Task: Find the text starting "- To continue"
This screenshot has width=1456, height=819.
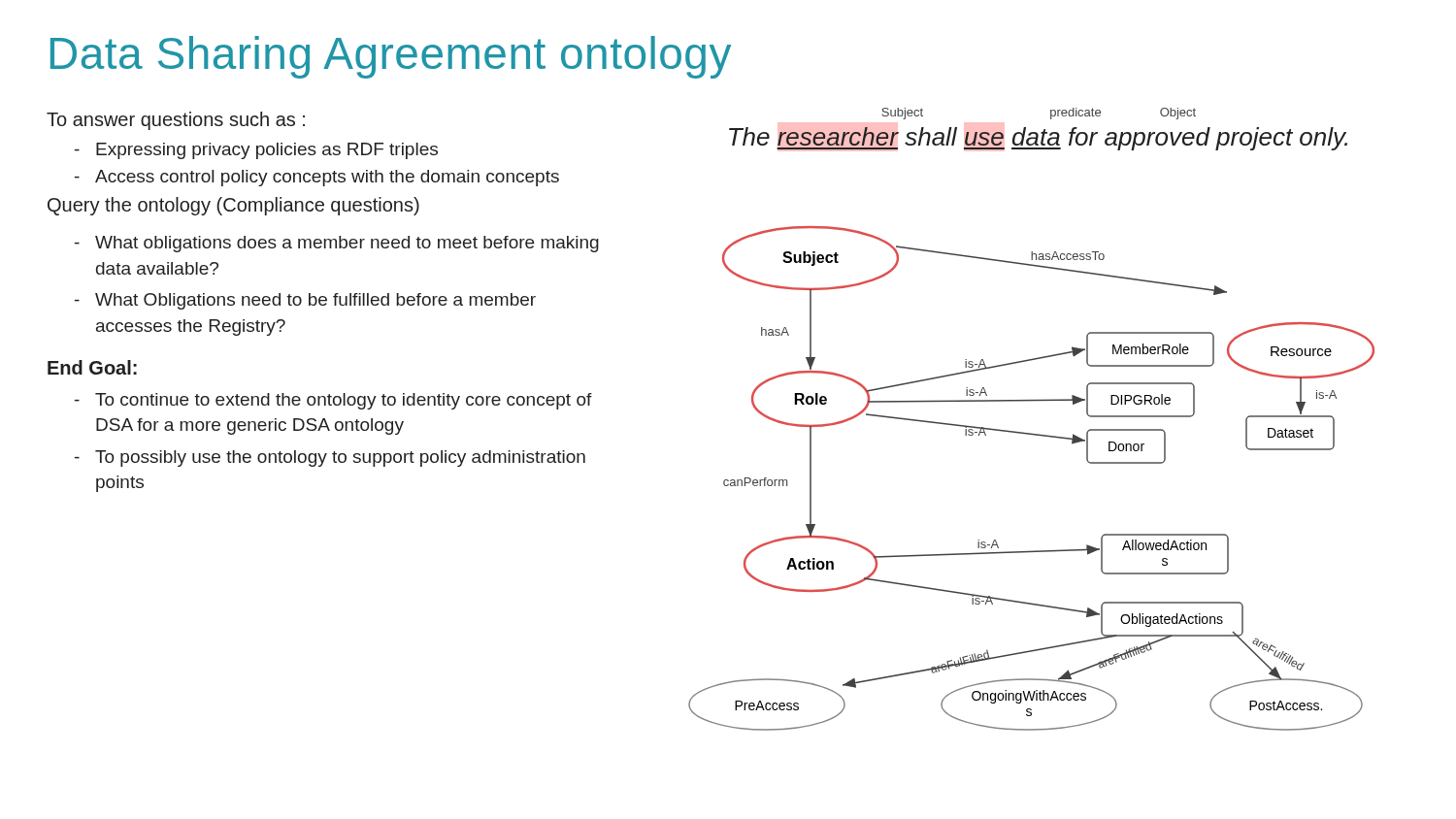Action: pyautogui.click(x=337, y=413)
